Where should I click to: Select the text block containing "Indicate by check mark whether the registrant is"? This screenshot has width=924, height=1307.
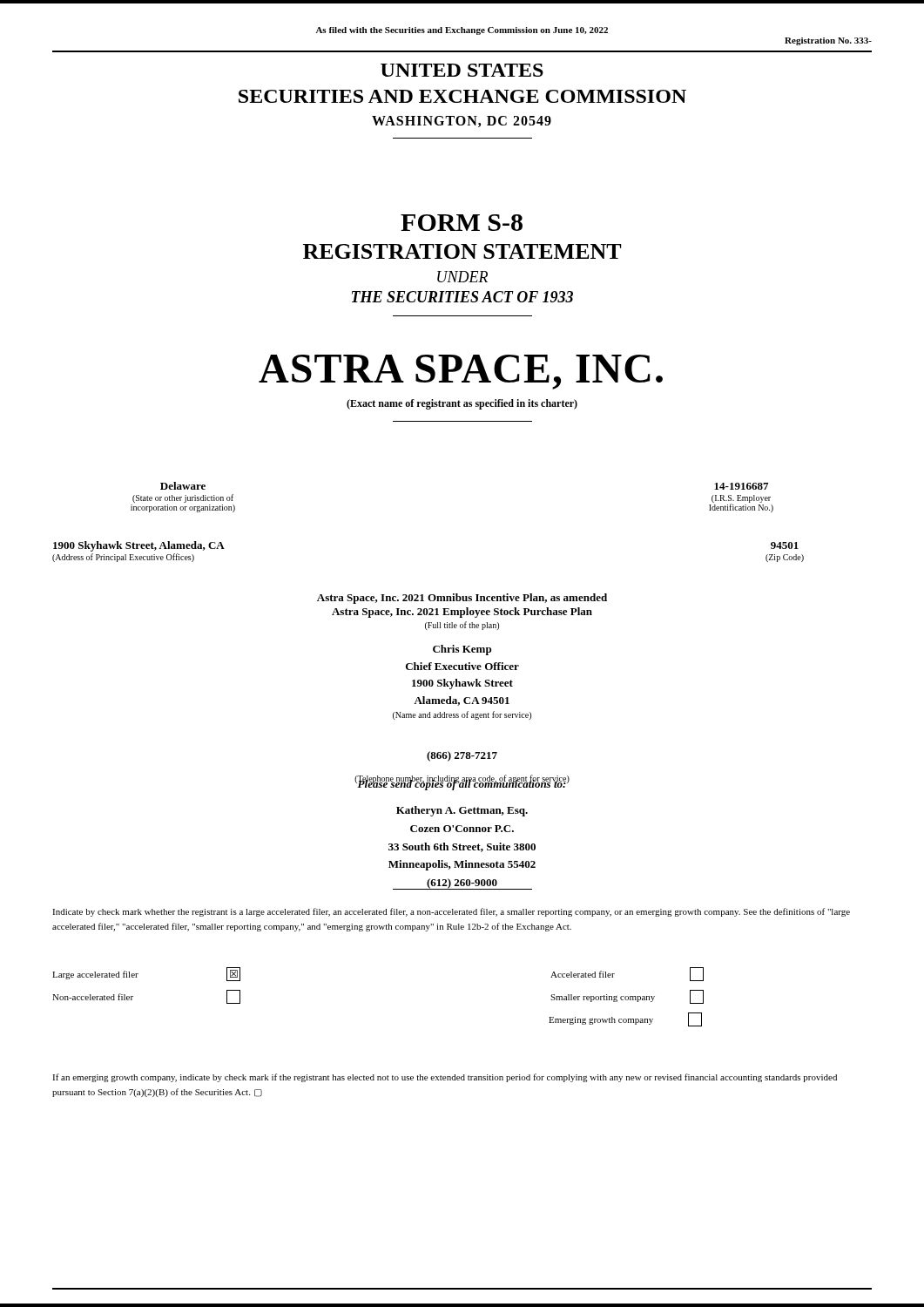coord(451,919)
